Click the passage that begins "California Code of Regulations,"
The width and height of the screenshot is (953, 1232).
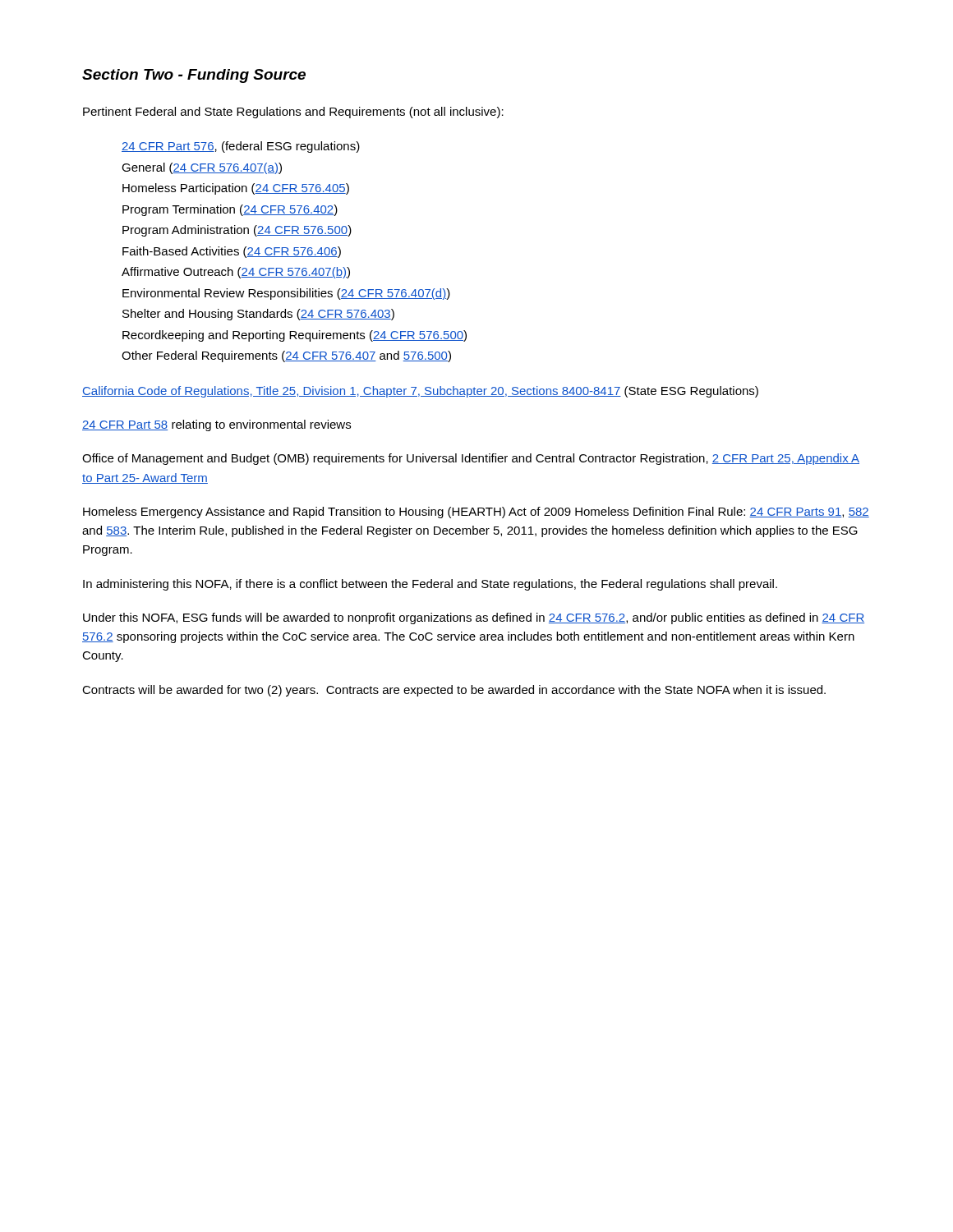[x=421, y=390]
